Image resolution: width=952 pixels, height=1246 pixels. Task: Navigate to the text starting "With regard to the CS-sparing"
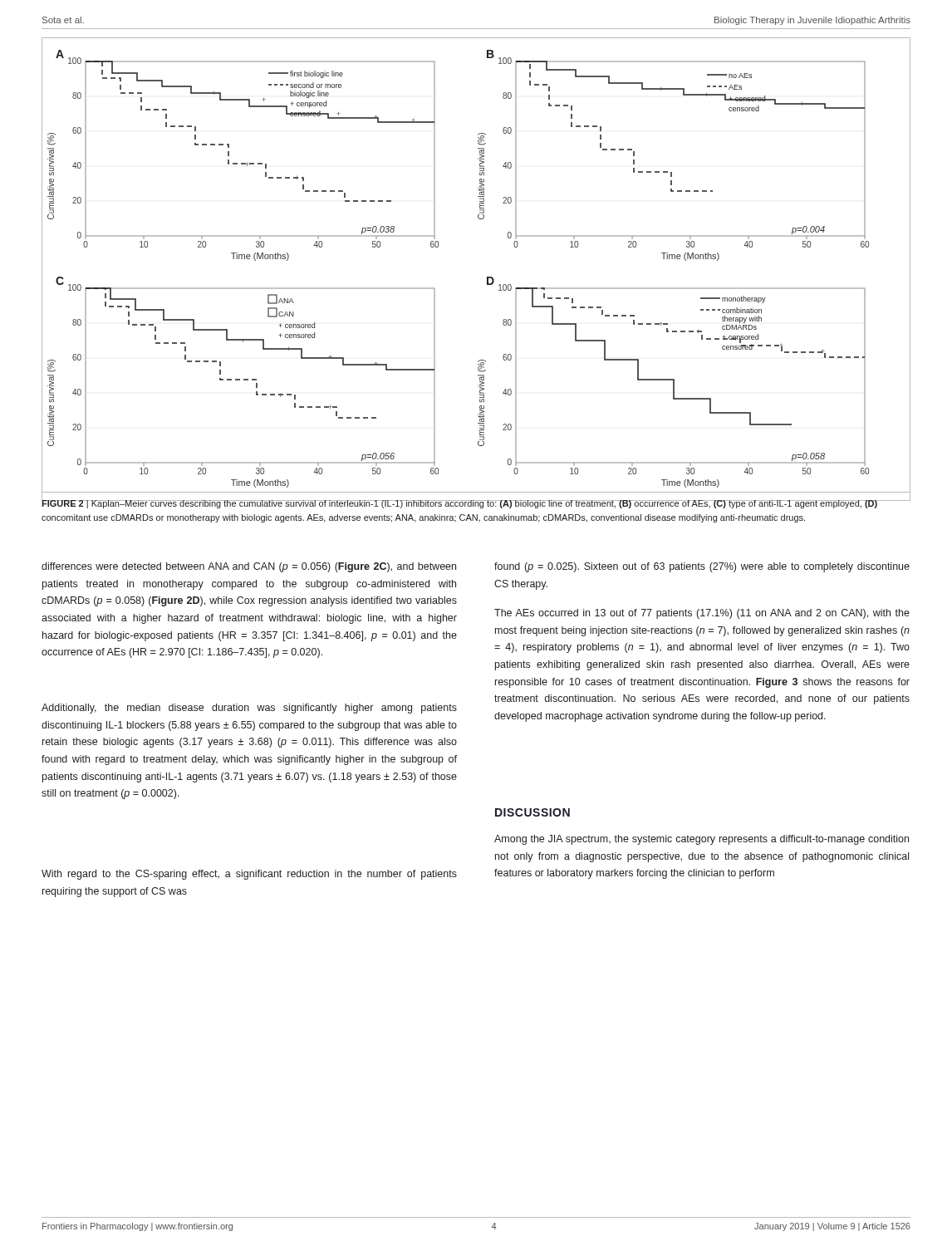point(249,882)
